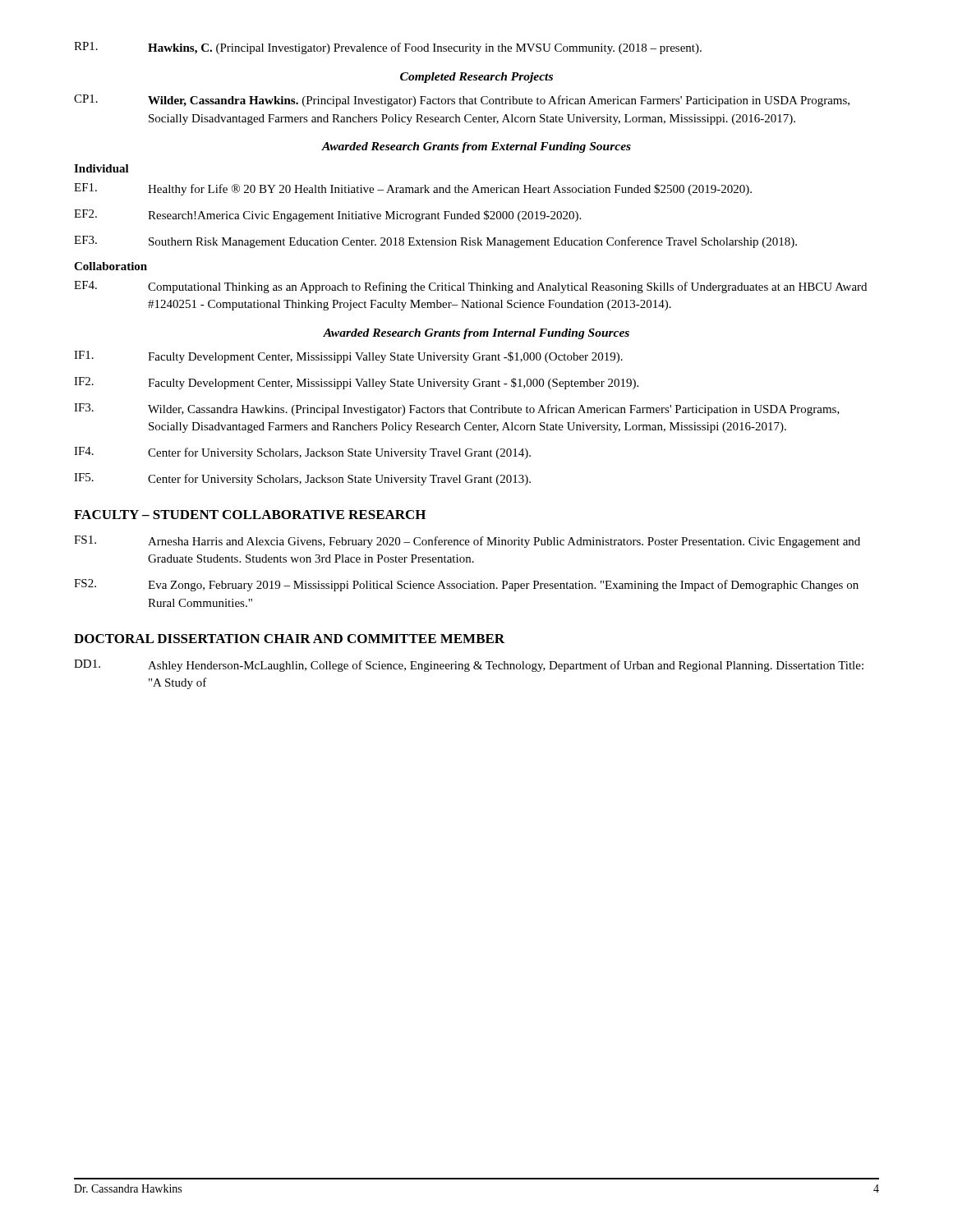Locate the section header with the text "Awarded Research Grants from External Funding Sources"
953x1232 pixels.
[476, 146]
